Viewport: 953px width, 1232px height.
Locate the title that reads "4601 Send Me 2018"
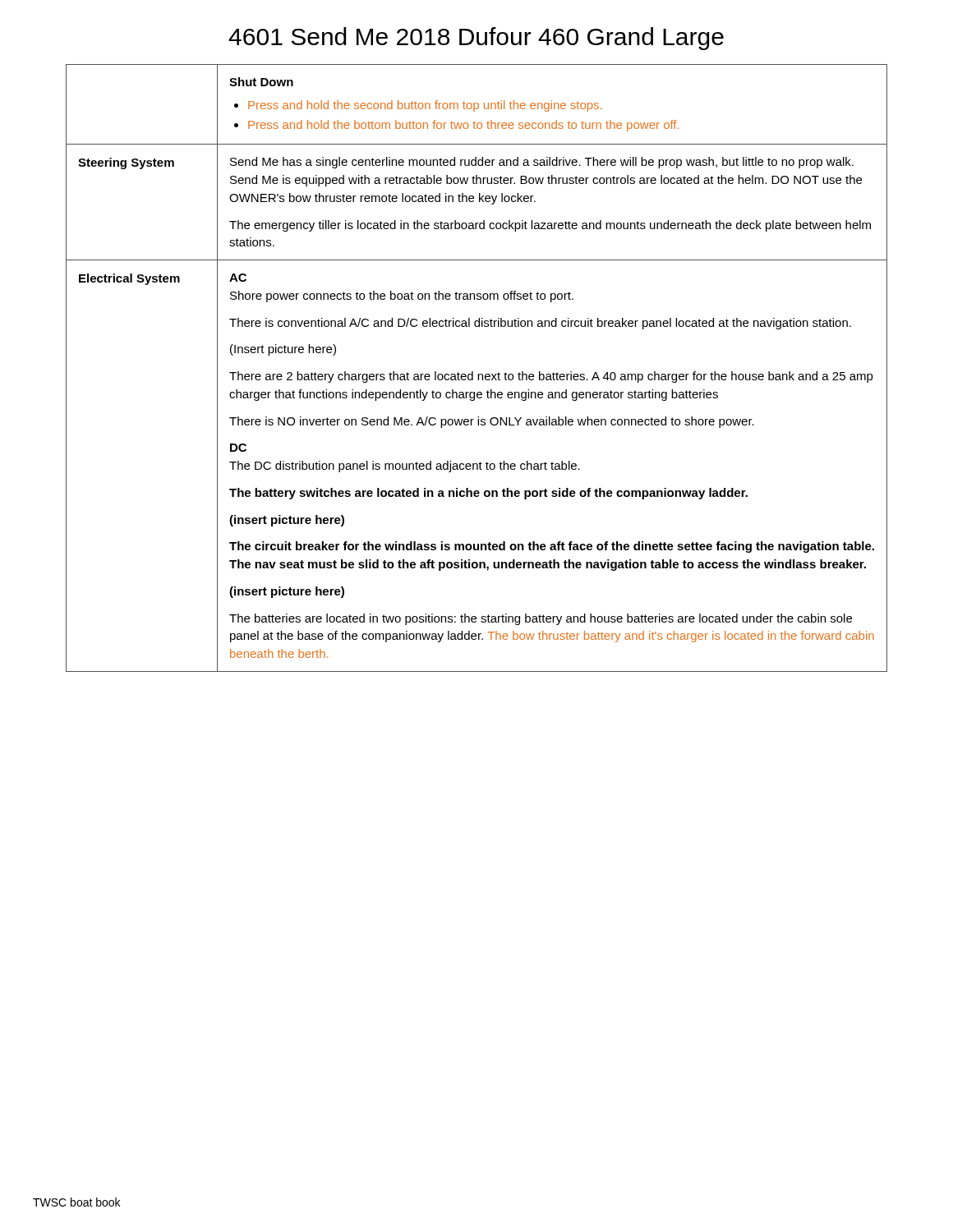pyautogui.click(x=476, y=37)
